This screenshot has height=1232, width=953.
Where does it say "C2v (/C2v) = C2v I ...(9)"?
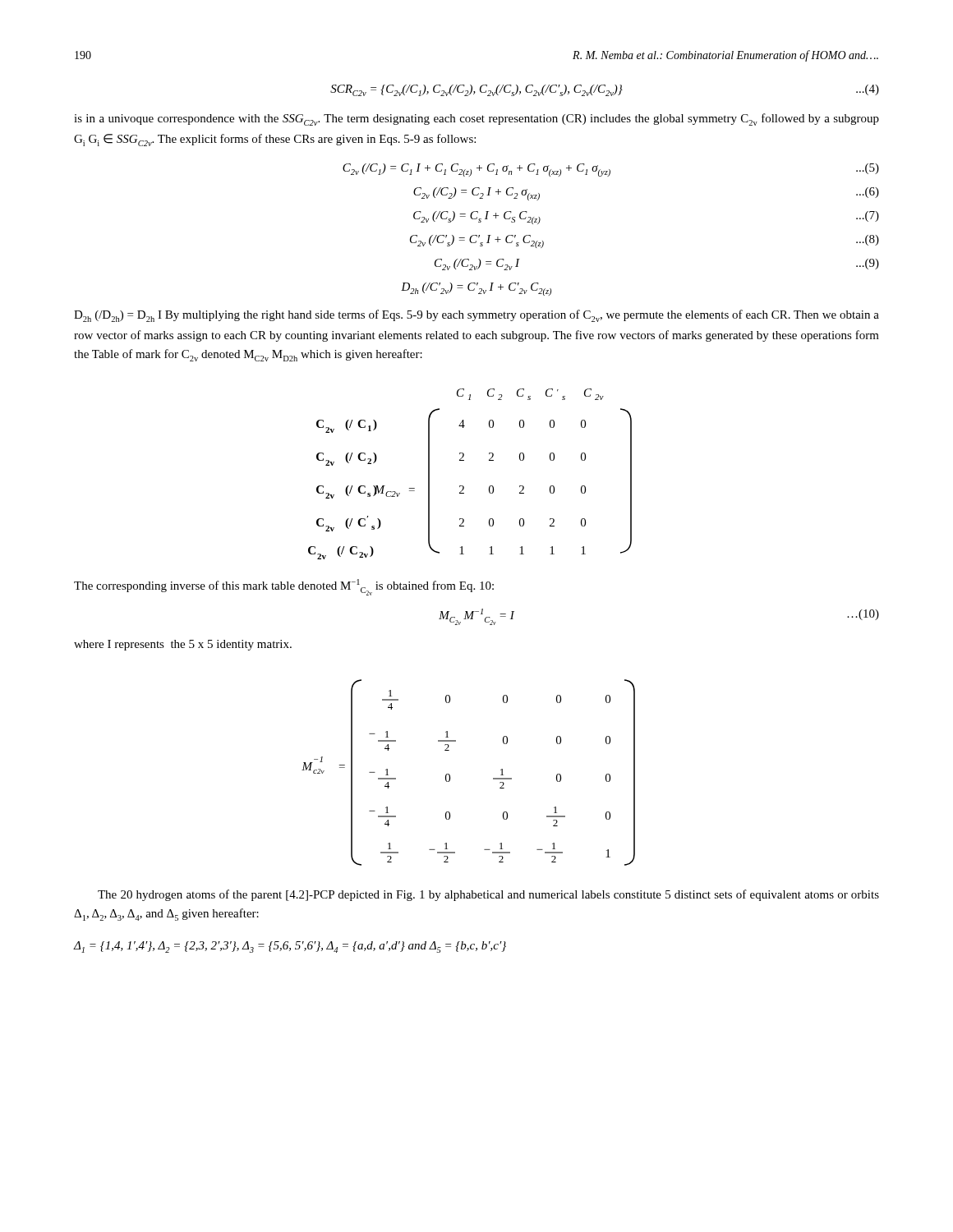click(x=468, y=265)
